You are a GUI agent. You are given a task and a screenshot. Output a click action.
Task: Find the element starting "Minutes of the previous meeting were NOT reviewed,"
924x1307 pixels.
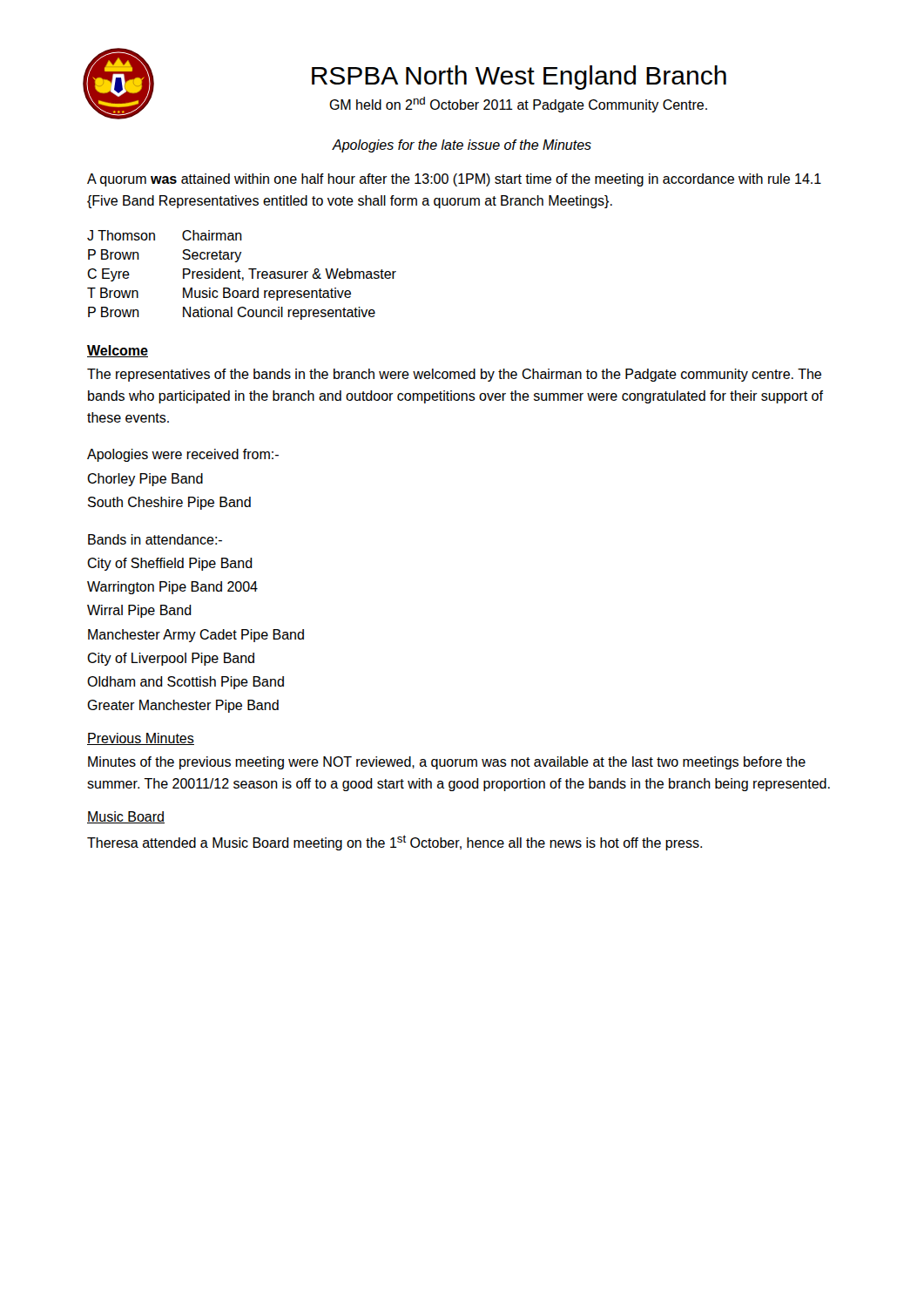(x=459, y=773)
